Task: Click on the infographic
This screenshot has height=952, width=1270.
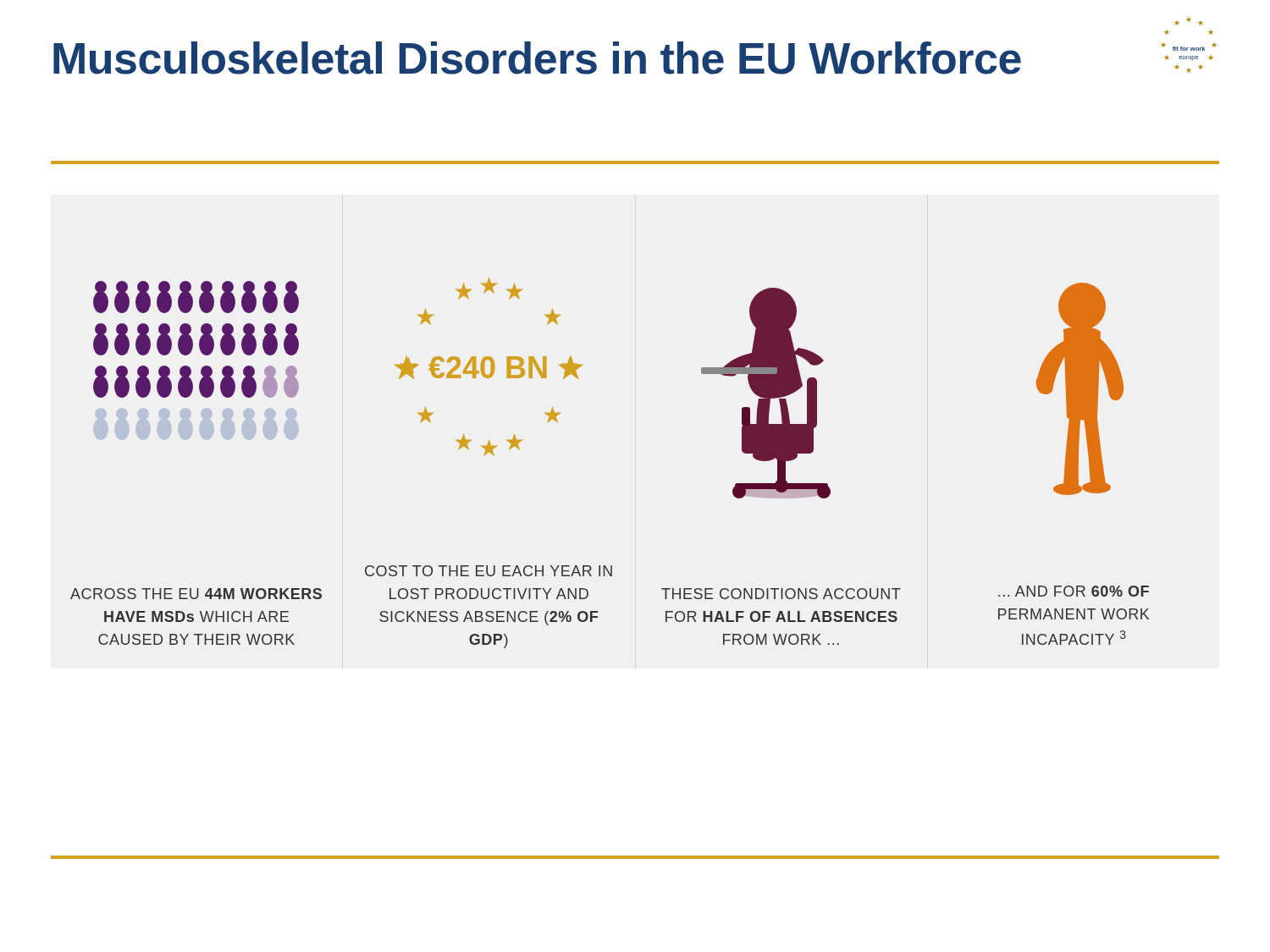Action: pyautogui.click(x=635, y=432)
